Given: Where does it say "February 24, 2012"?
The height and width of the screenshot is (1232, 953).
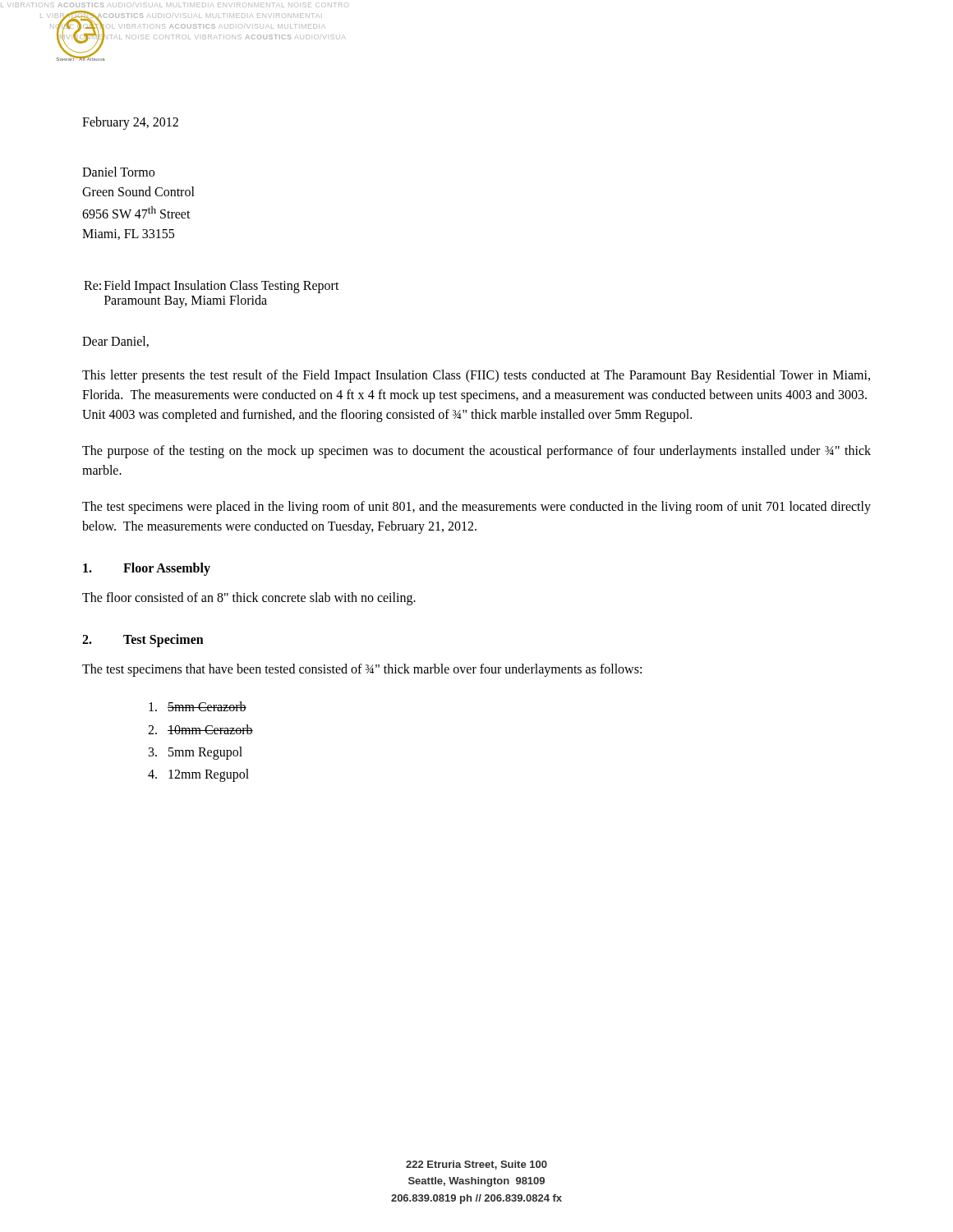Looking at the screenshot, I should coord(131,122).
